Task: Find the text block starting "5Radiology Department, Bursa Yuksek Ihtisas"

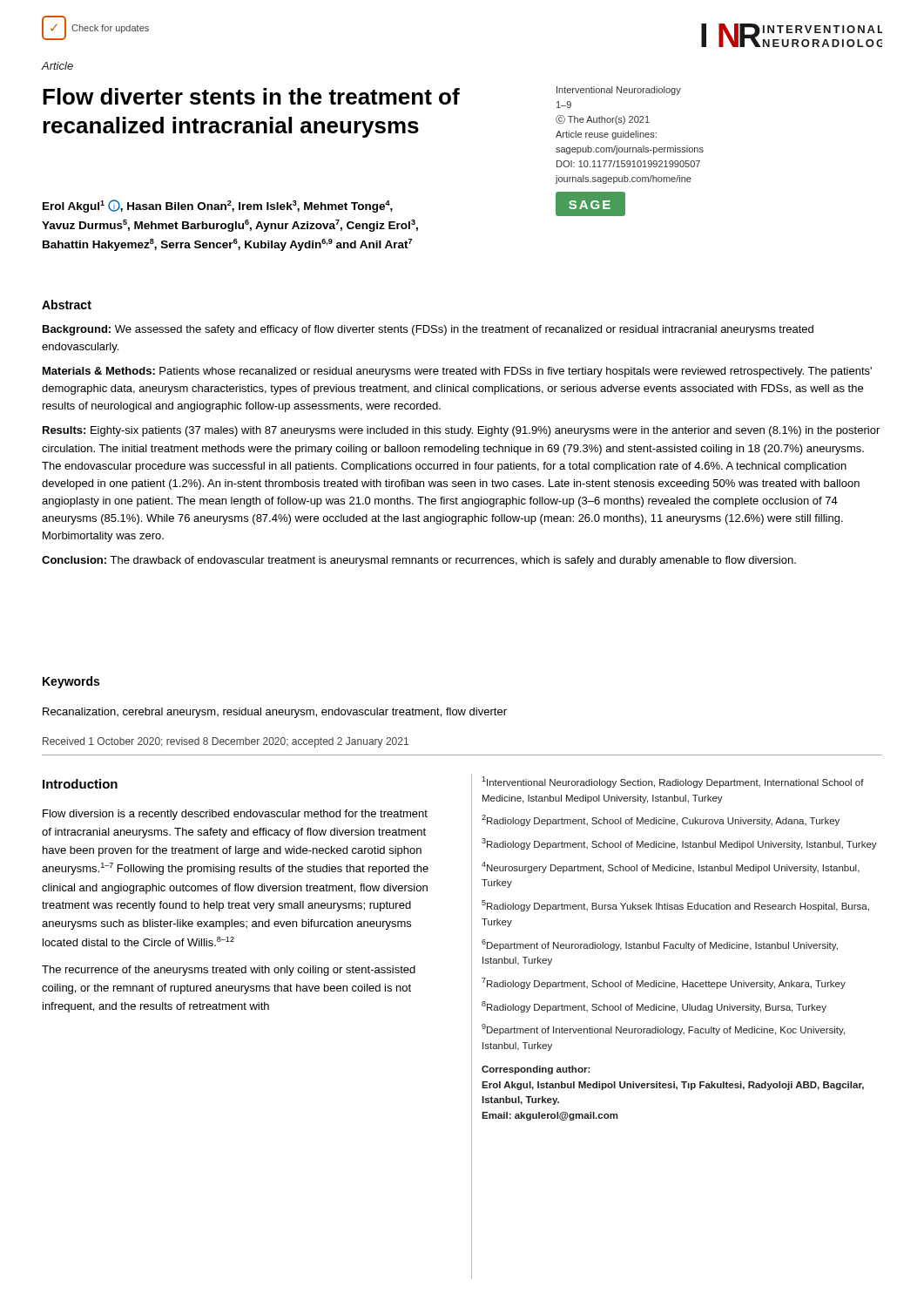Action: point(680,914)
